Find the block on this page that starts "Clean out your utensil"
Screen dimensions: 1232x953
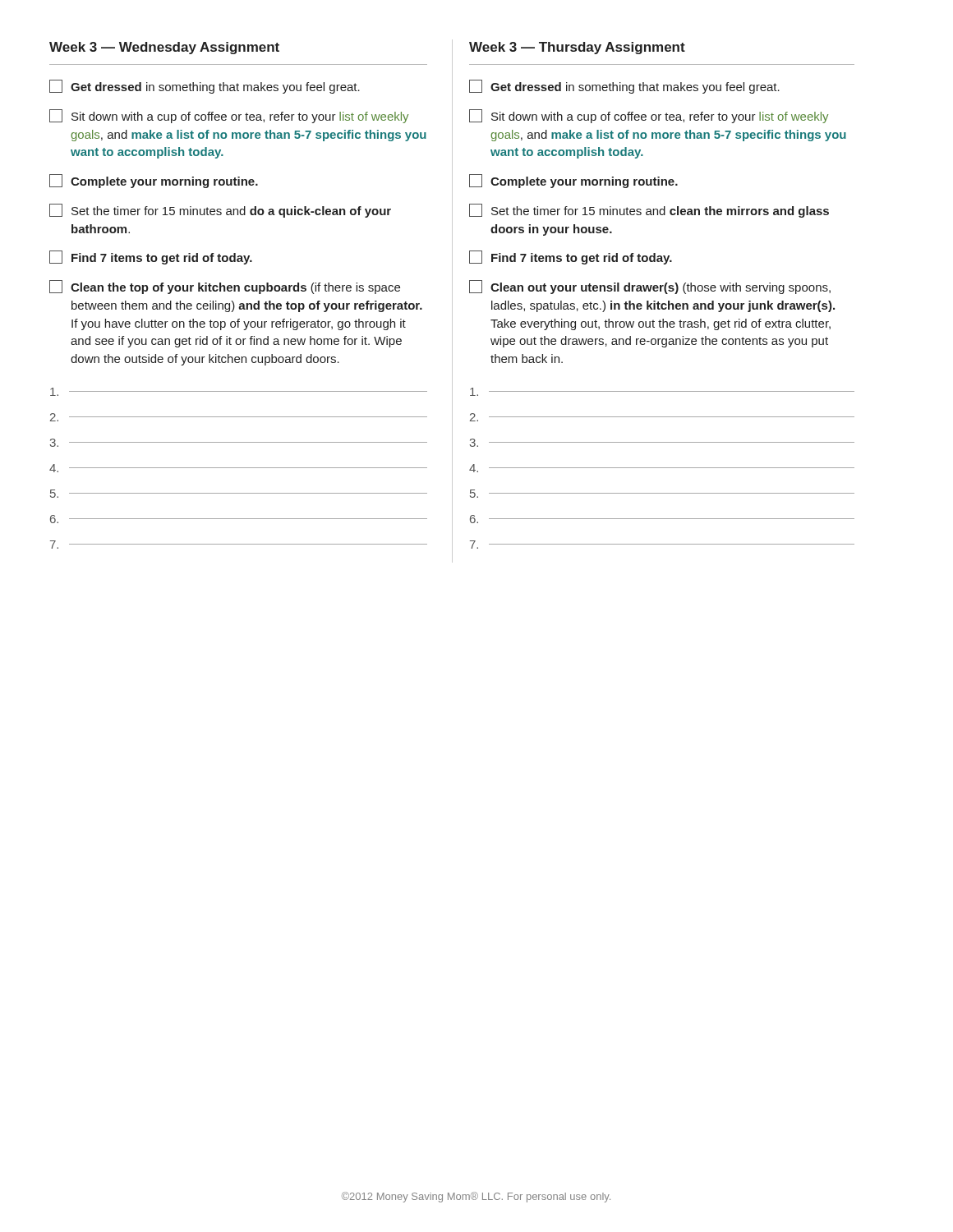[662, 323]
